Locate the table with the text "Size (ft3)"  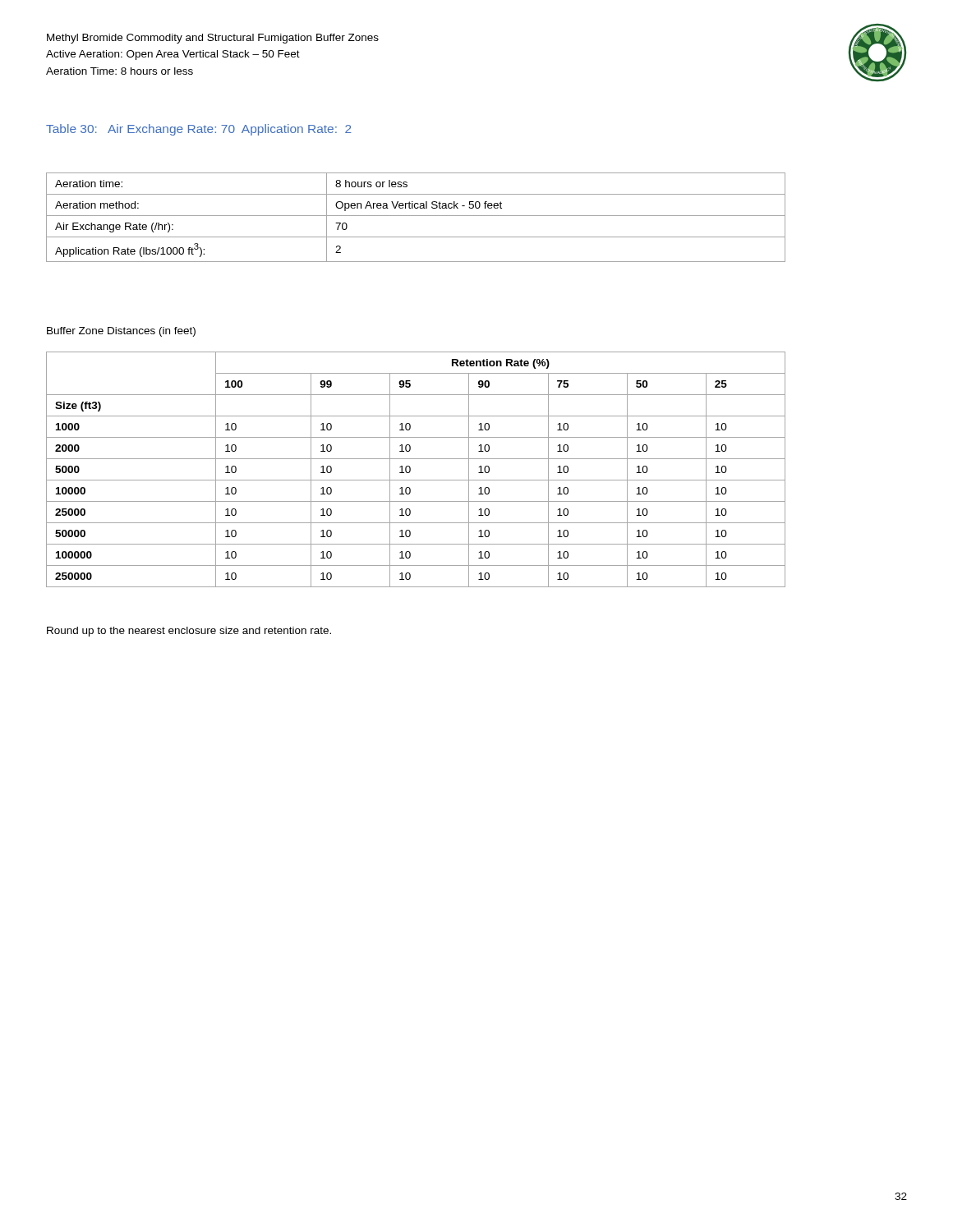pos(416,469)
